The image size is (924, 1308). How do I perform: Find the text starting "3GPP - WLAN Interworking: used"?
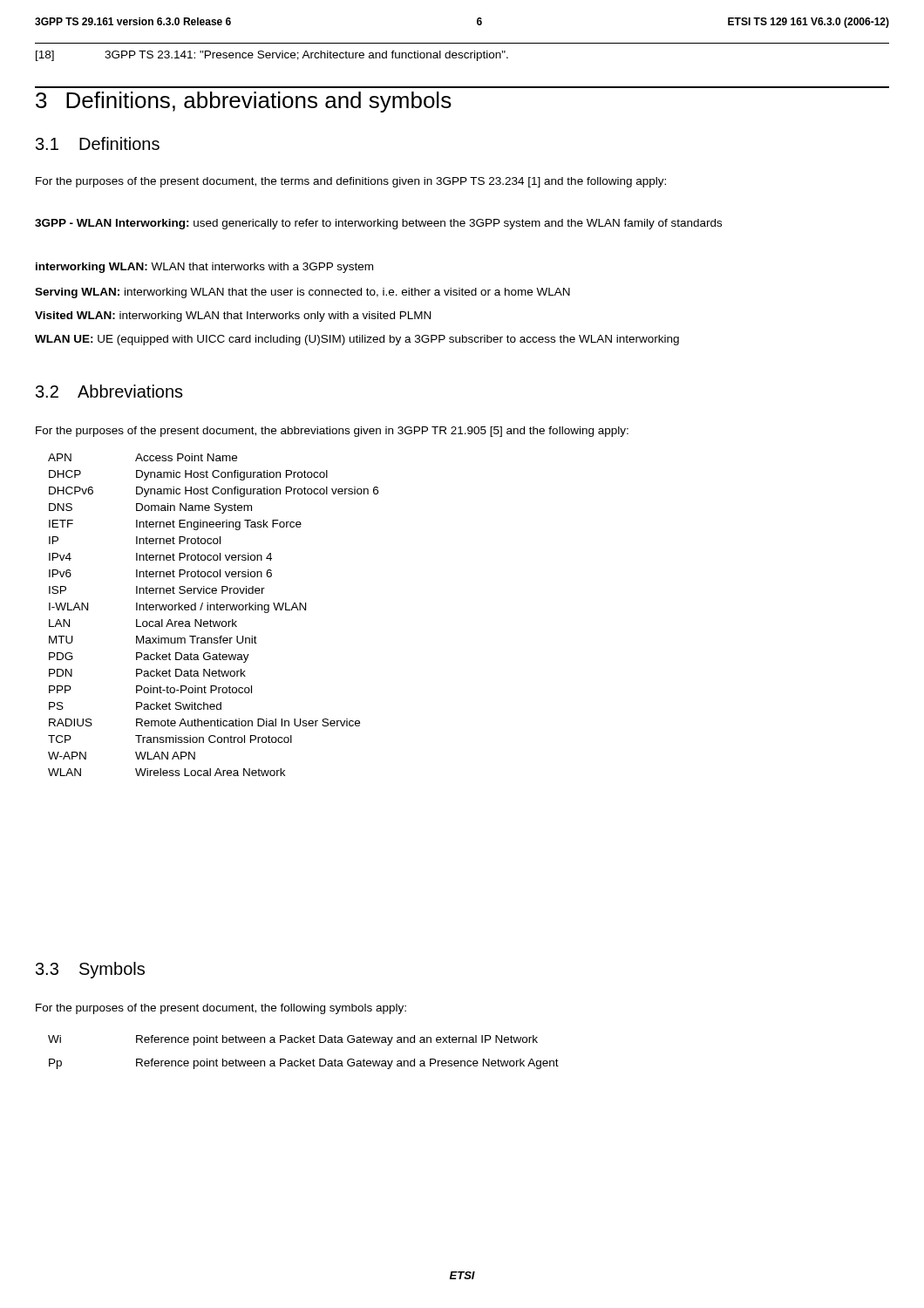tap(379, 223)
